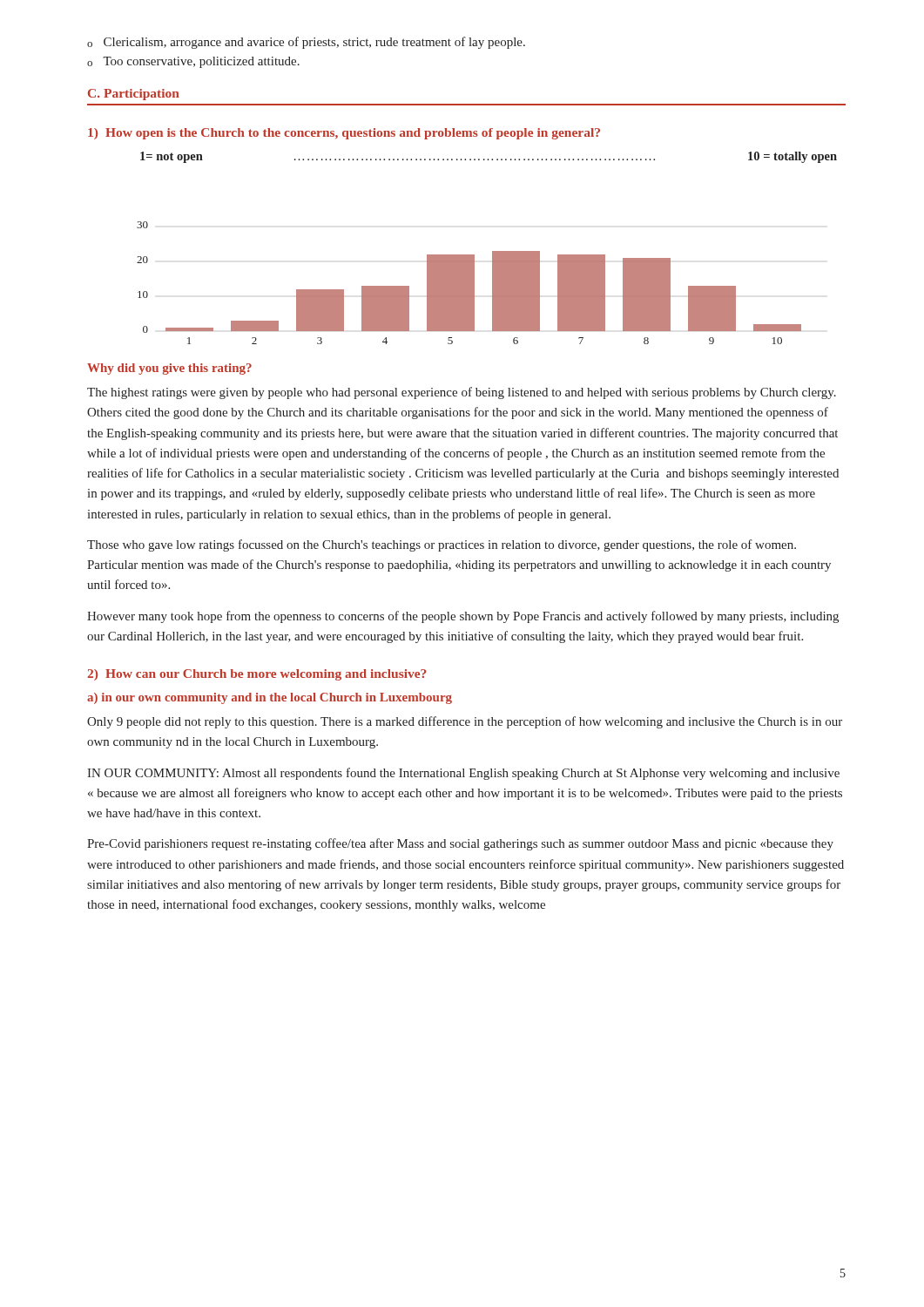The width and height of the screenshot is (924, 1307).
Task: Locate the passage starting "a) in our own community"
Action: coord(270,697)
